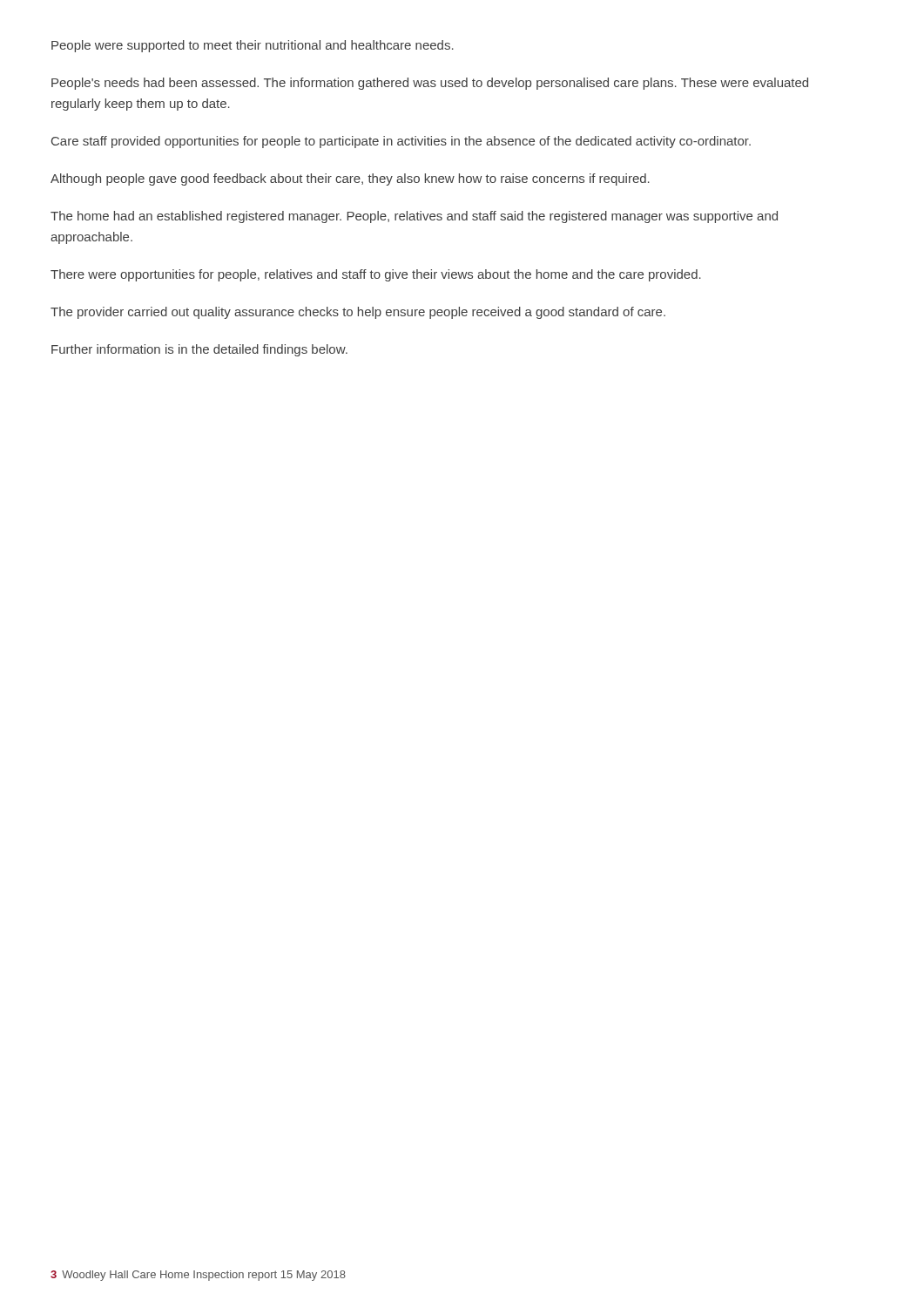
Task: Select the text block with the text "The home had an"
Action: (415, 226)
